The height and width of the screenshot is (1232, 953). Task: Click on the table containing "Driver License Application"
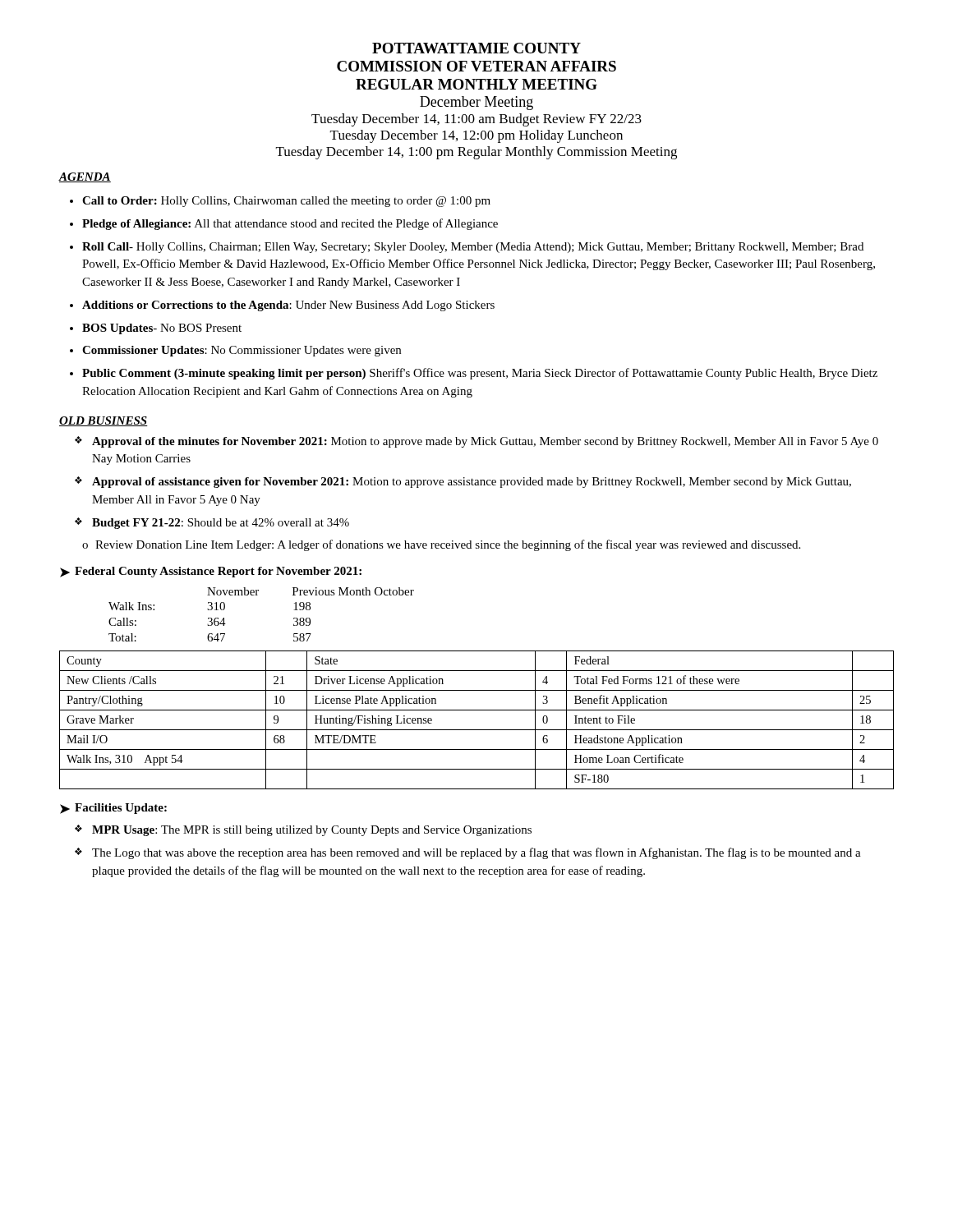point(476,720)
